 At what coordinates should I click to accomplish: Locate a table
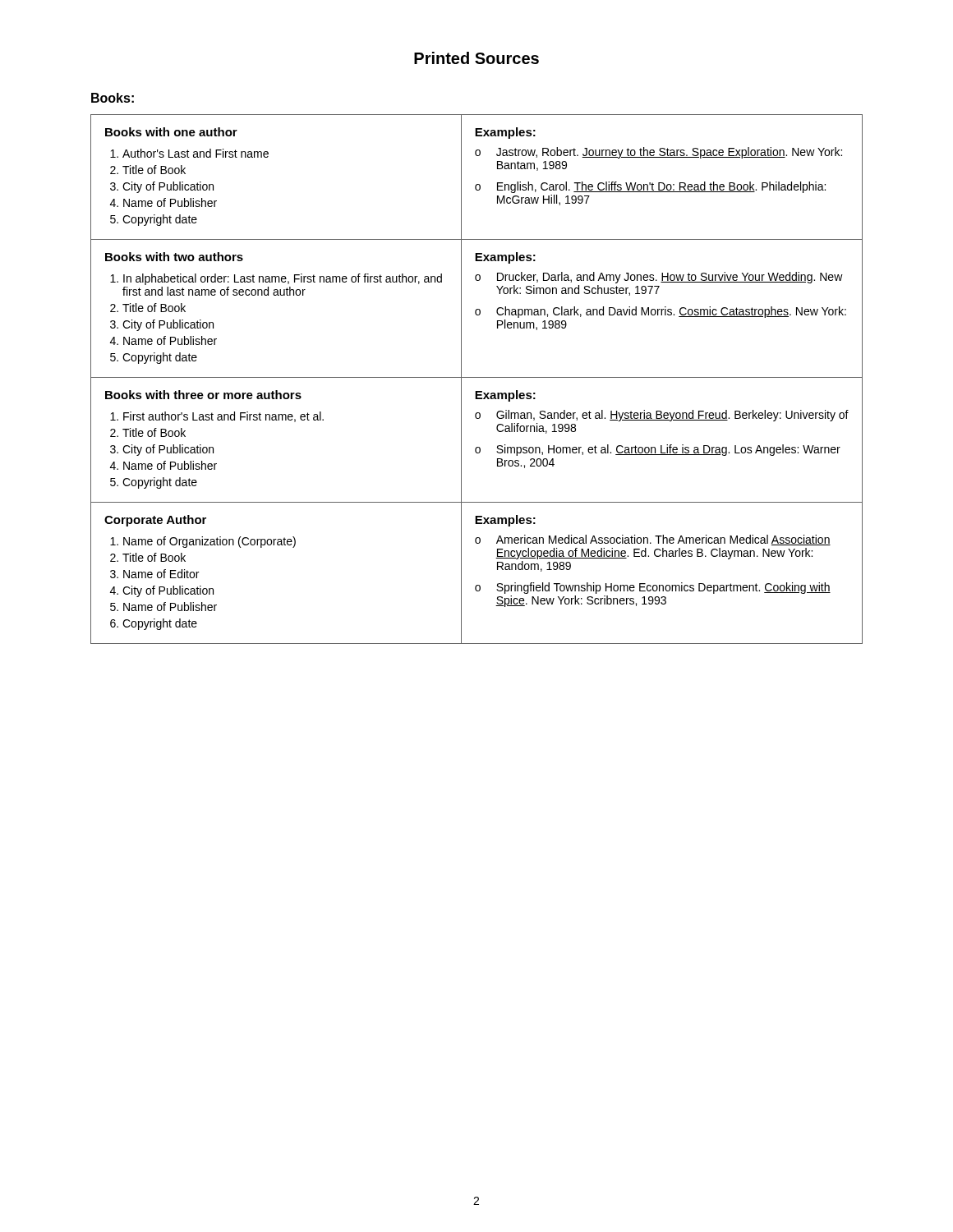(476, 379)
